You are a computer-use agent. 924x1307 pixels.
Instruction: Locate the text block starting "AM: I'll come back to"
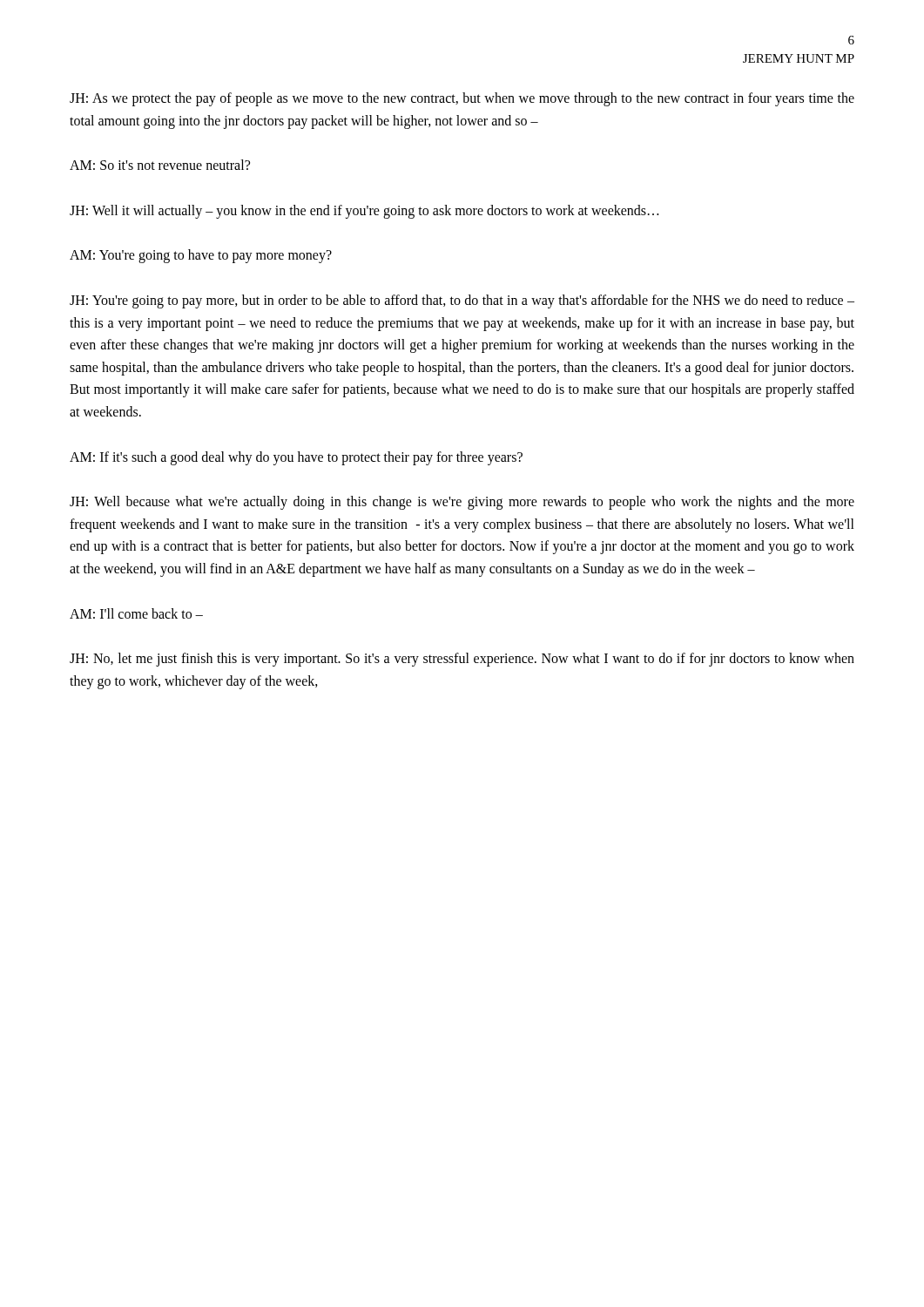pos(136,613)
